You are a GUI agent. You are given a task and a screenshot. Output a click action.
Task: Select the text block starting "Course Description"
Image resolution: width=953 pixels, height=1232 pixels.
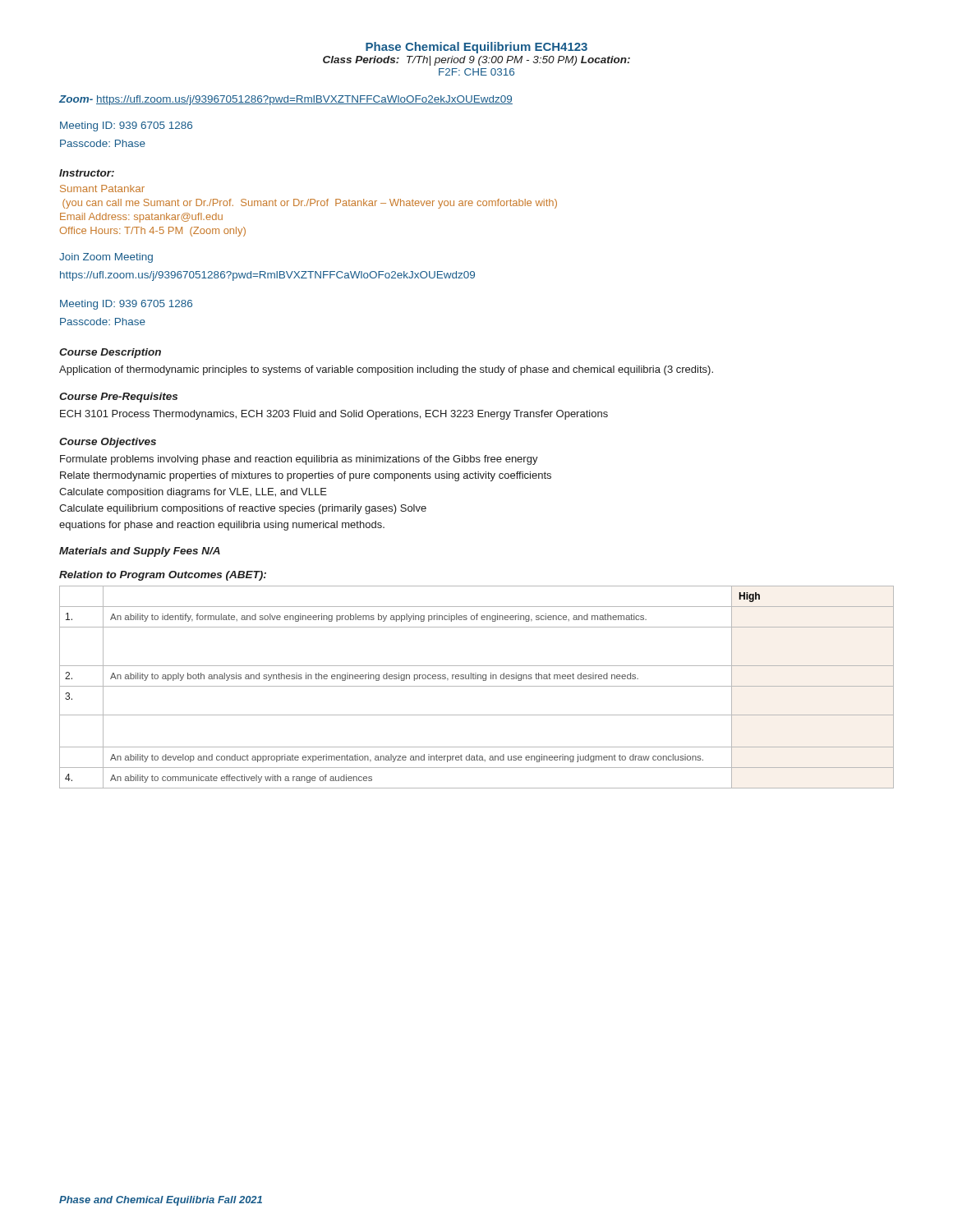[110, 352]
